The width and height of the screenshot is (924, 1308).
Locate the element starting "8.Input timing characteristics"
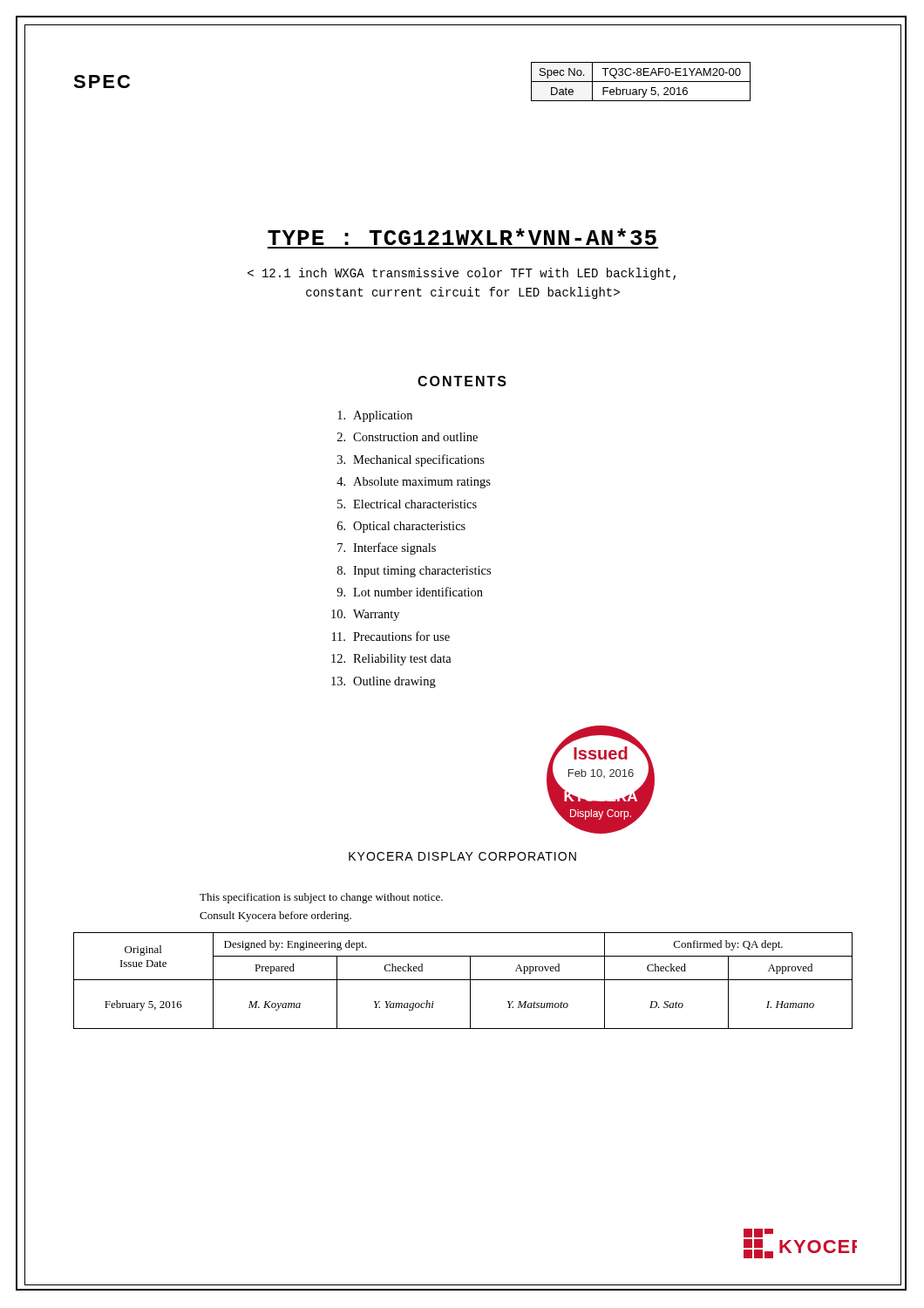402,571
